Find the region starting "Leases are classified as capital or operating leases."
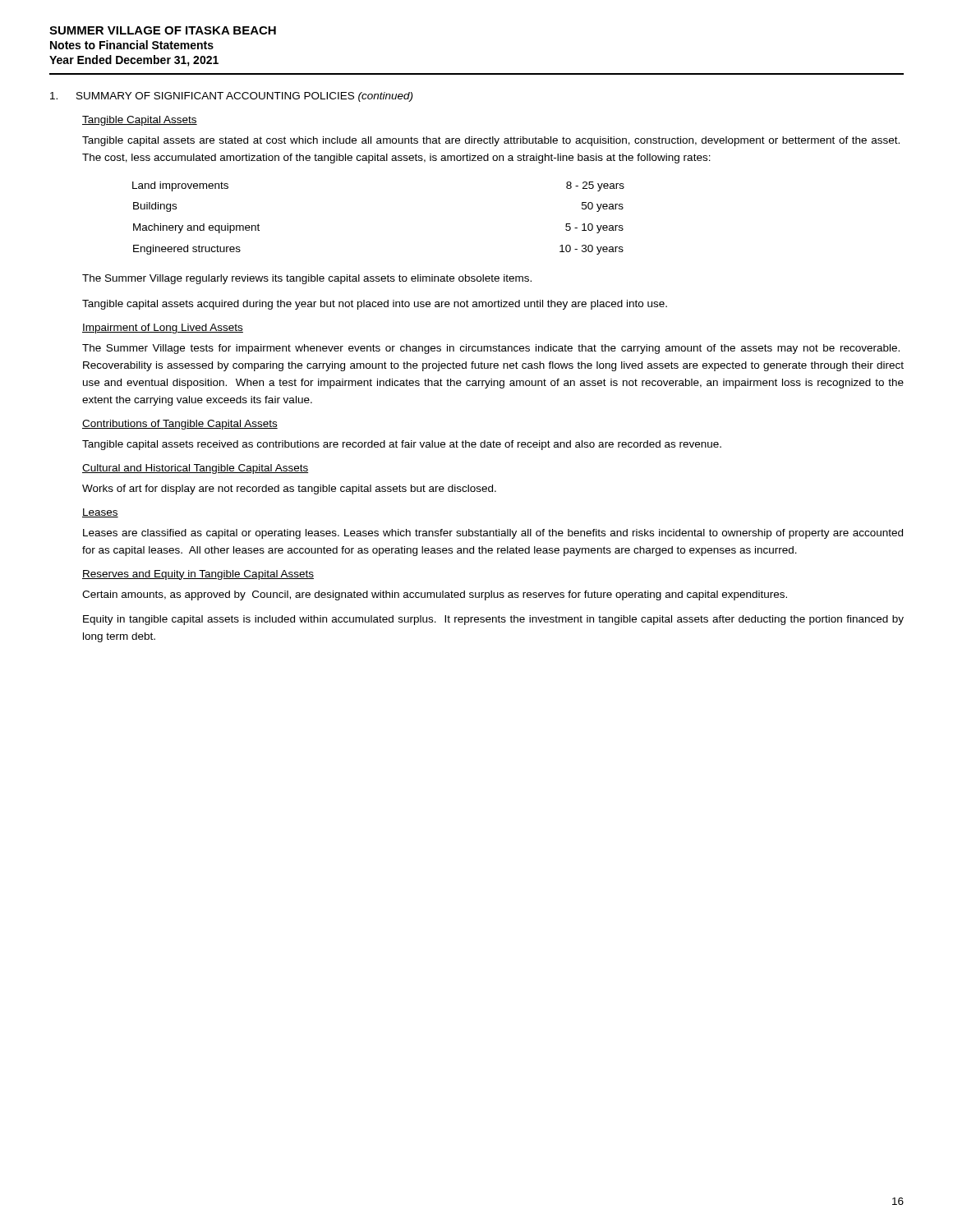This screenshot has width=953, height=1232. click(x=493, y=541)
